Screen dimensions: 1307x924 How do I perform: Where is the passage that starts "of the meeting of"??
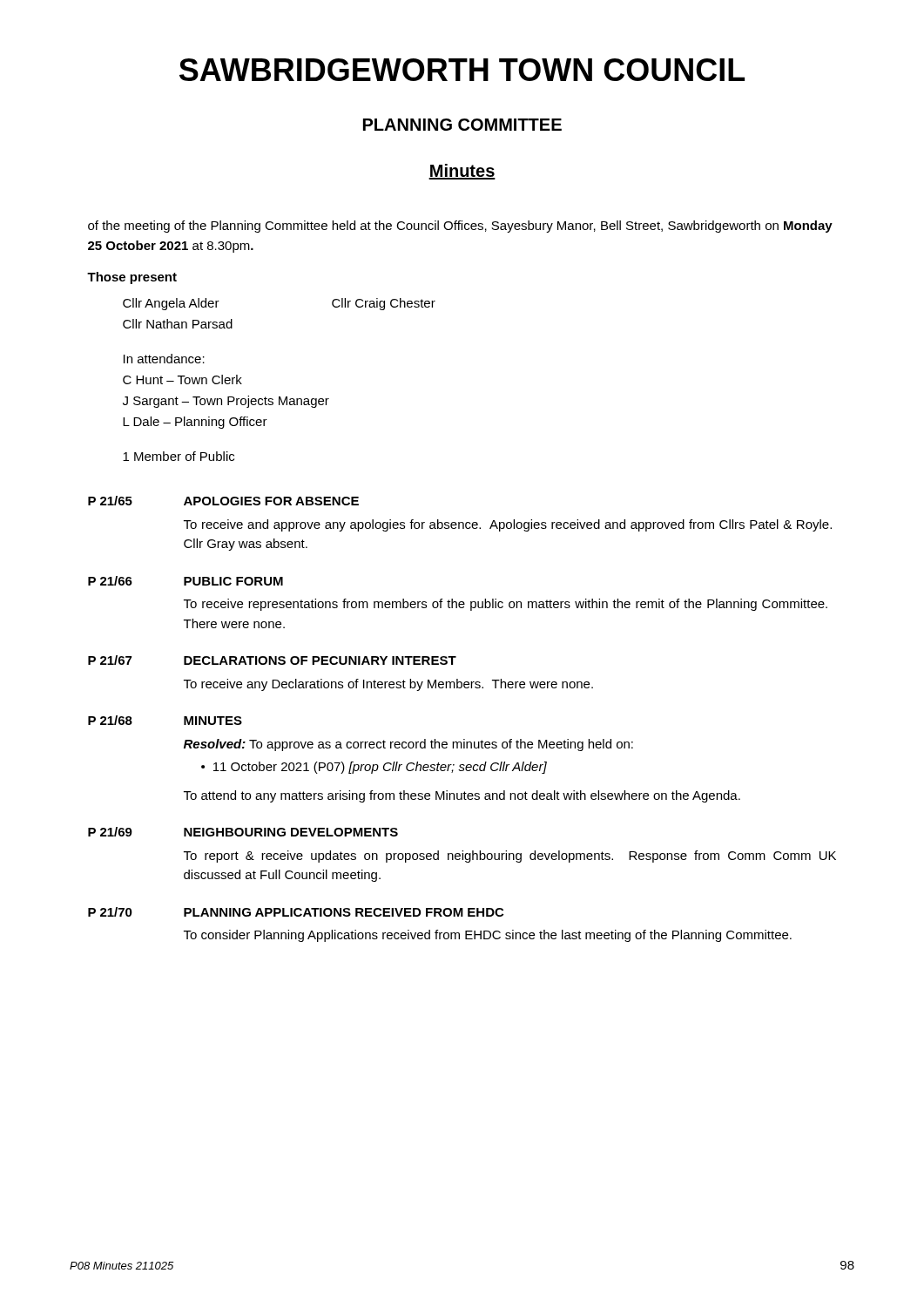coord(460,235)
